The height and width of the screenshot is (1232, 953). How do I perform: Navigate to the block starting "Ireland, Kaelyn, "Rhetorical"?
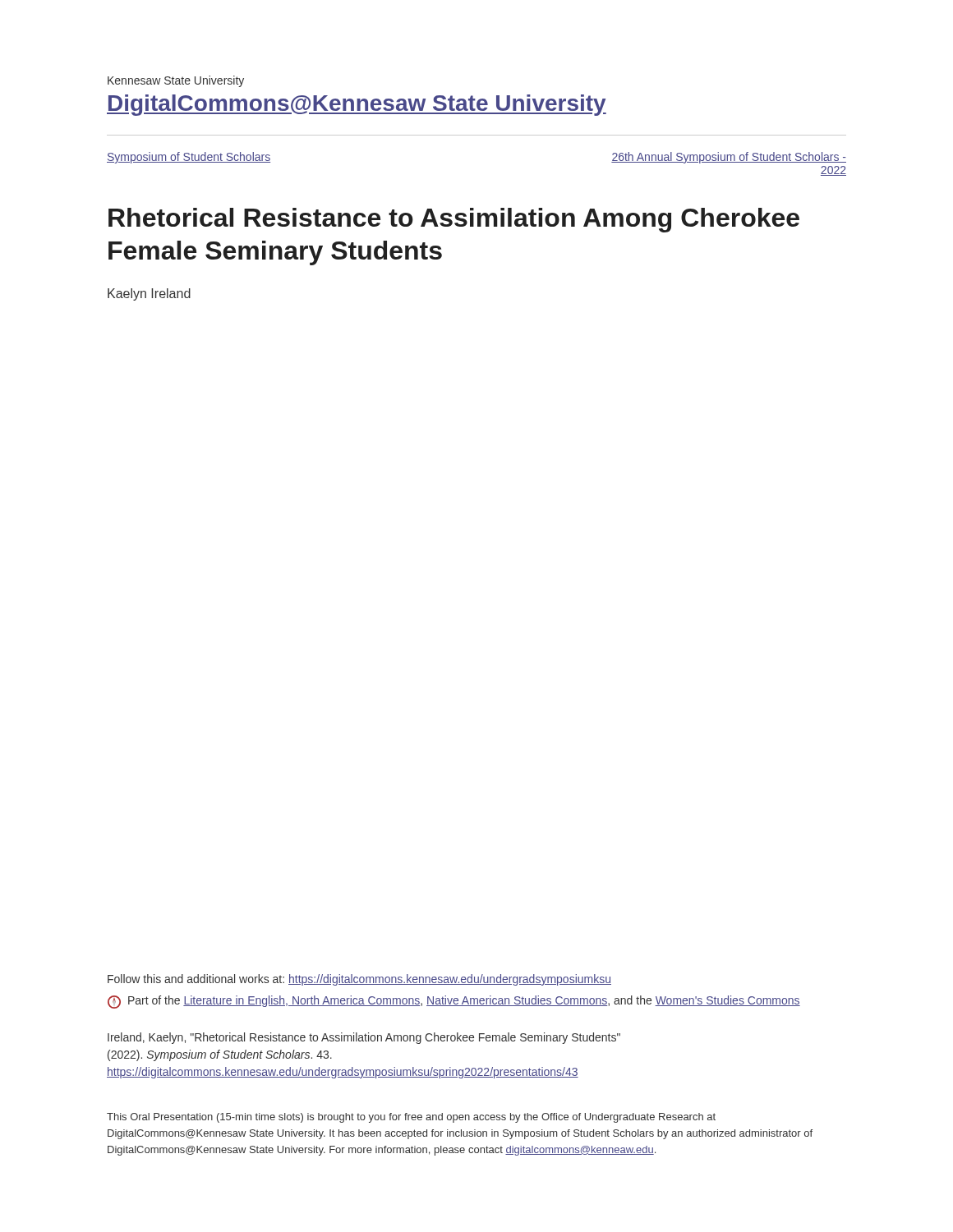(x=364, y=1038)
